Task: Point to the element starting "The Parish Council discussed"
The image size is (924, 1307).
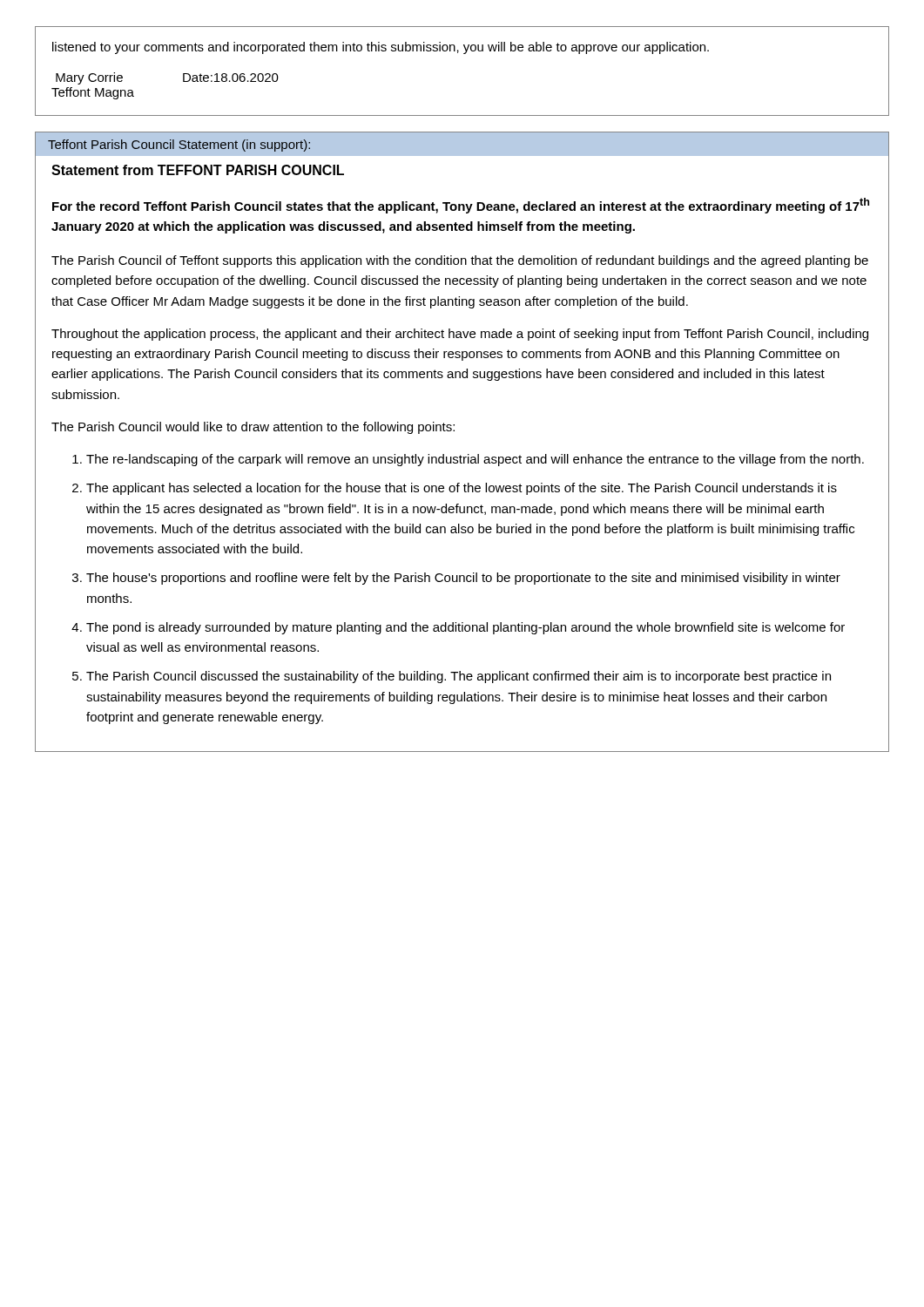Action: click(459, 696)
